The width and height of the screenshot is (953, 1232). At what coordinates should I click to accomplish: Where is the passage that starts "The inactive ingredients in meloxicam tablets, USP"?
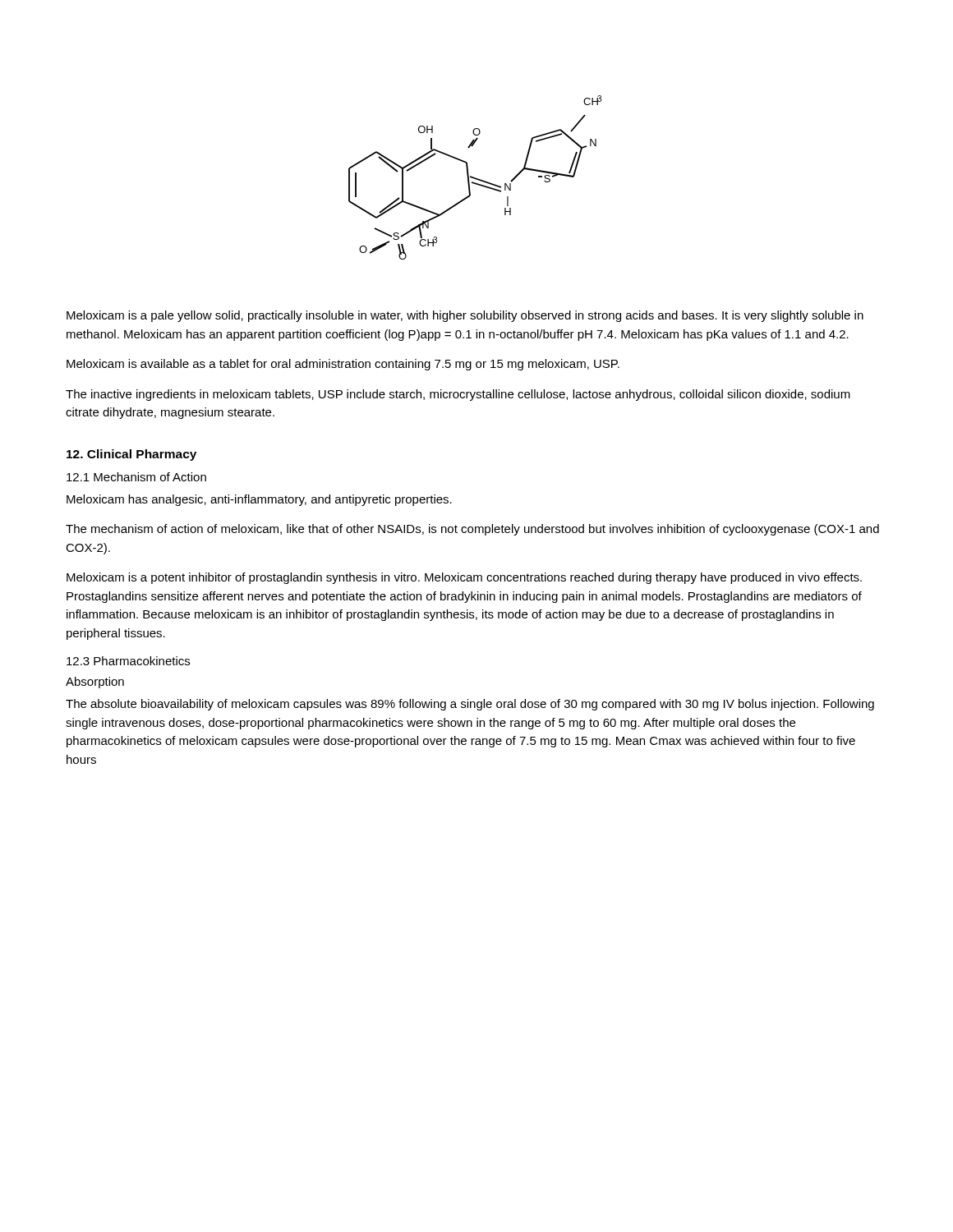476,403
